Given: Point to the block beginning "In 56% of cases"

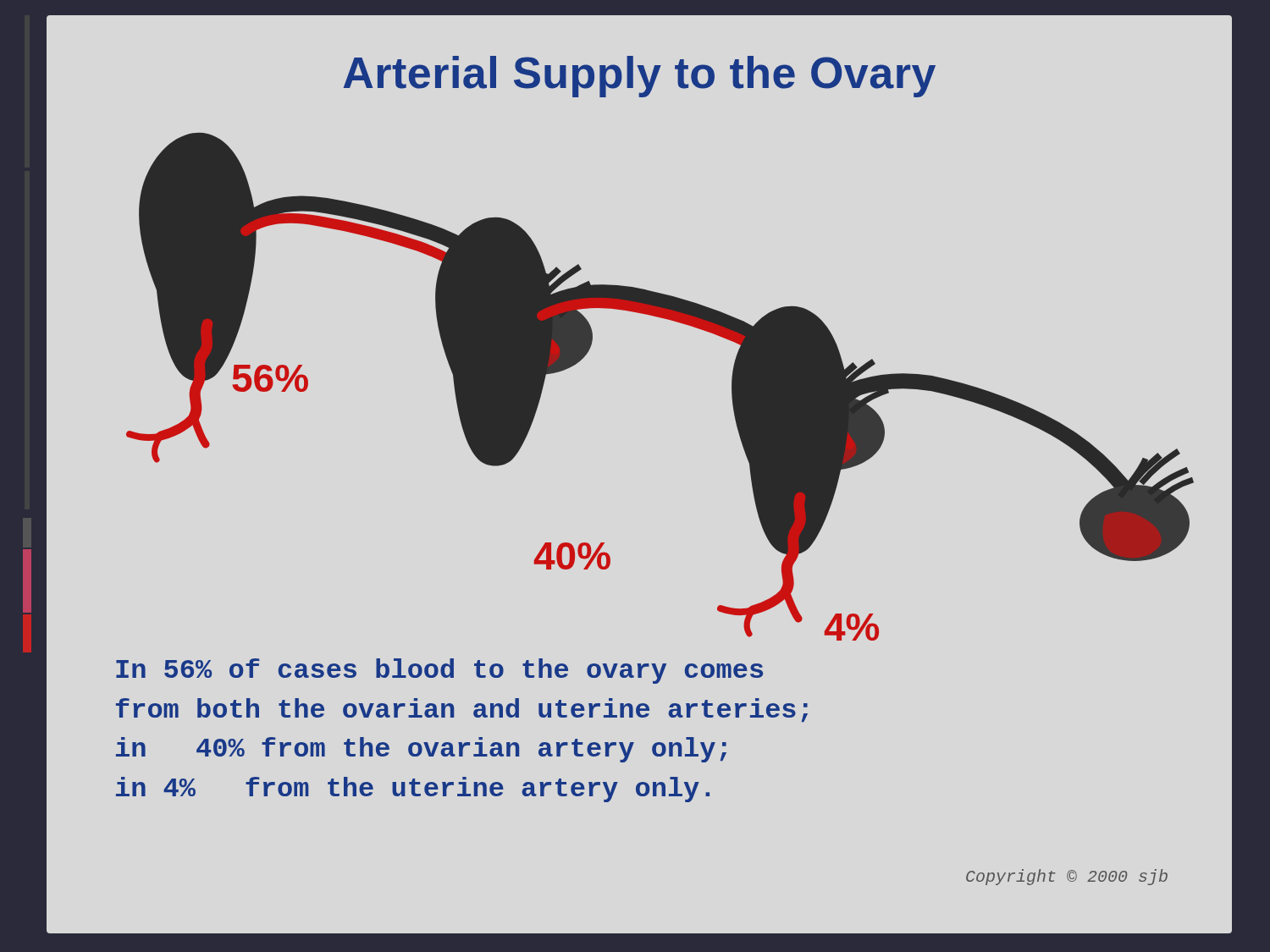Looking at the screenshot, I should click(483, 730).
